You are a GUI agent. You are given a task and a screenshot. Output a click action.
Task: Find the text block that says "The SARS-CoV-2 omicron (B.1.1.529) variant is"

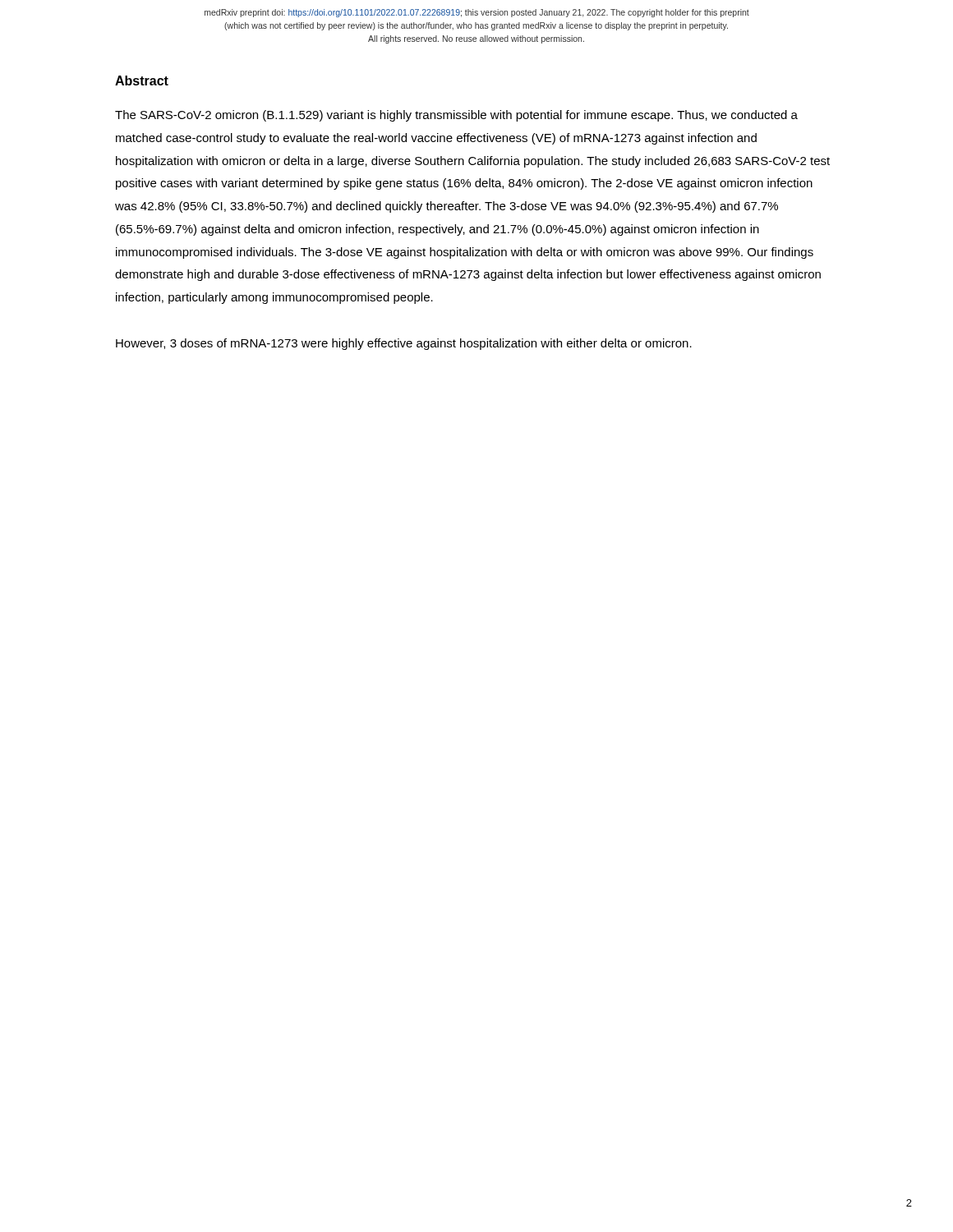pos(472,229)
